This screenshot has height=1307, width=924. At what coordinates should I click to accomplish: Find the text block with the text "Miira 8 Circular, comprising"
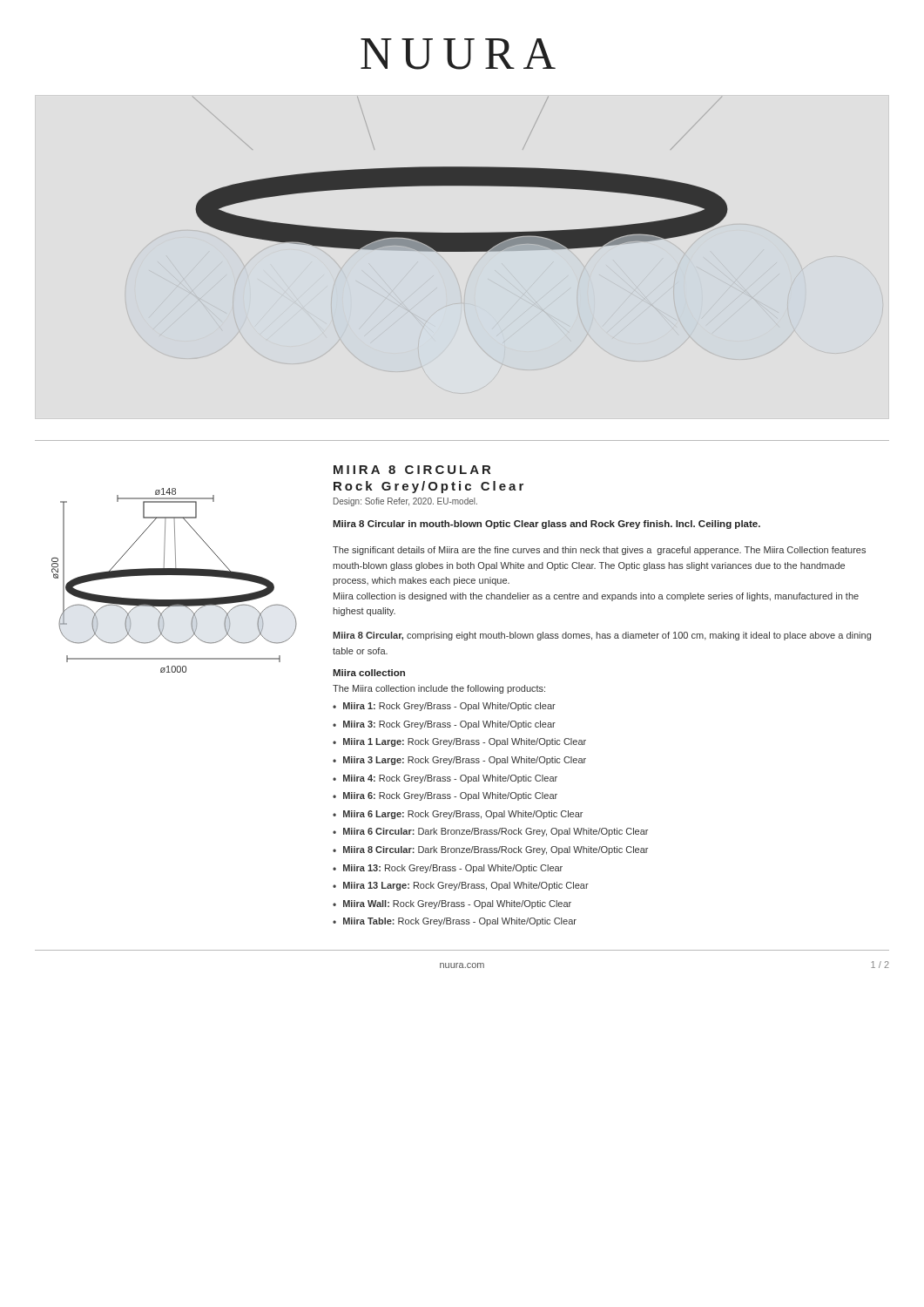602,643
